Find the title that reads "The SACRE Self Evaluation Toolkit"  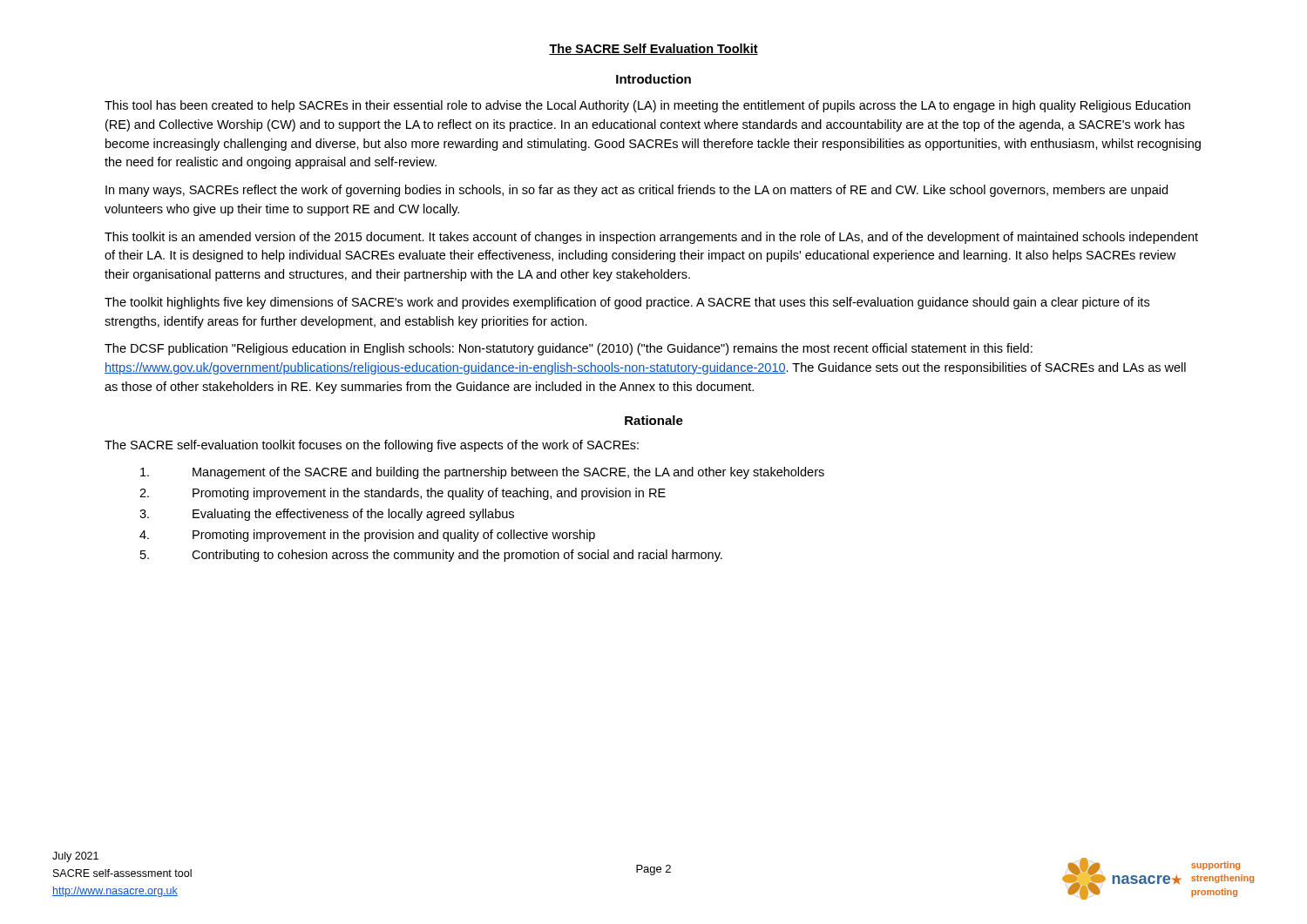coord(654,49)
